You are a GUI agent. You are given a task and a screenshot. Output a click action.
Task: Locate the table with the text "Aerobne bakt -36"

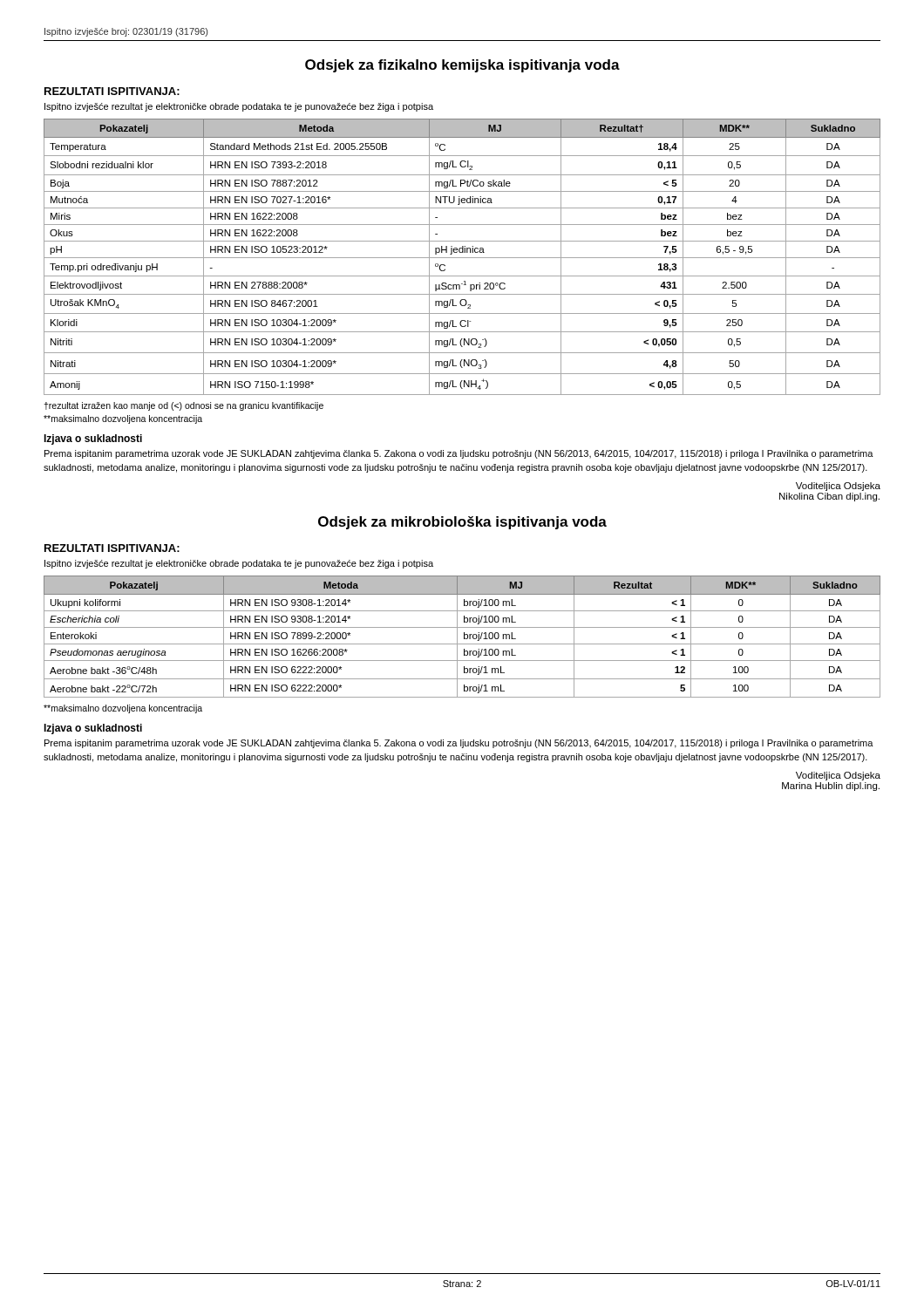[x=462, y=637]
